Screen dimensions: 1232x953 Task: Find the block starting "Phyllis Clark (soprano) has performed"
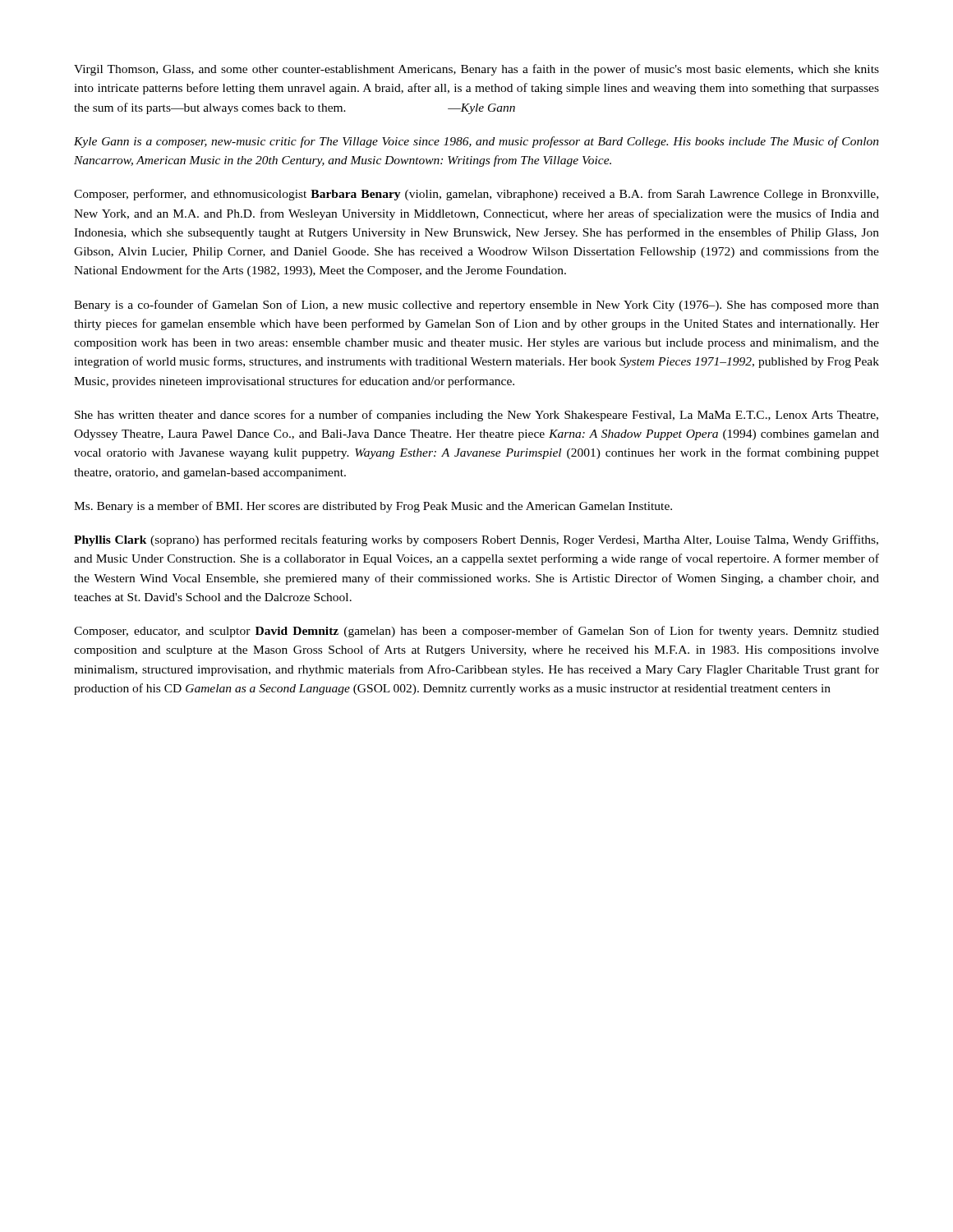click(x=476, y=568)
